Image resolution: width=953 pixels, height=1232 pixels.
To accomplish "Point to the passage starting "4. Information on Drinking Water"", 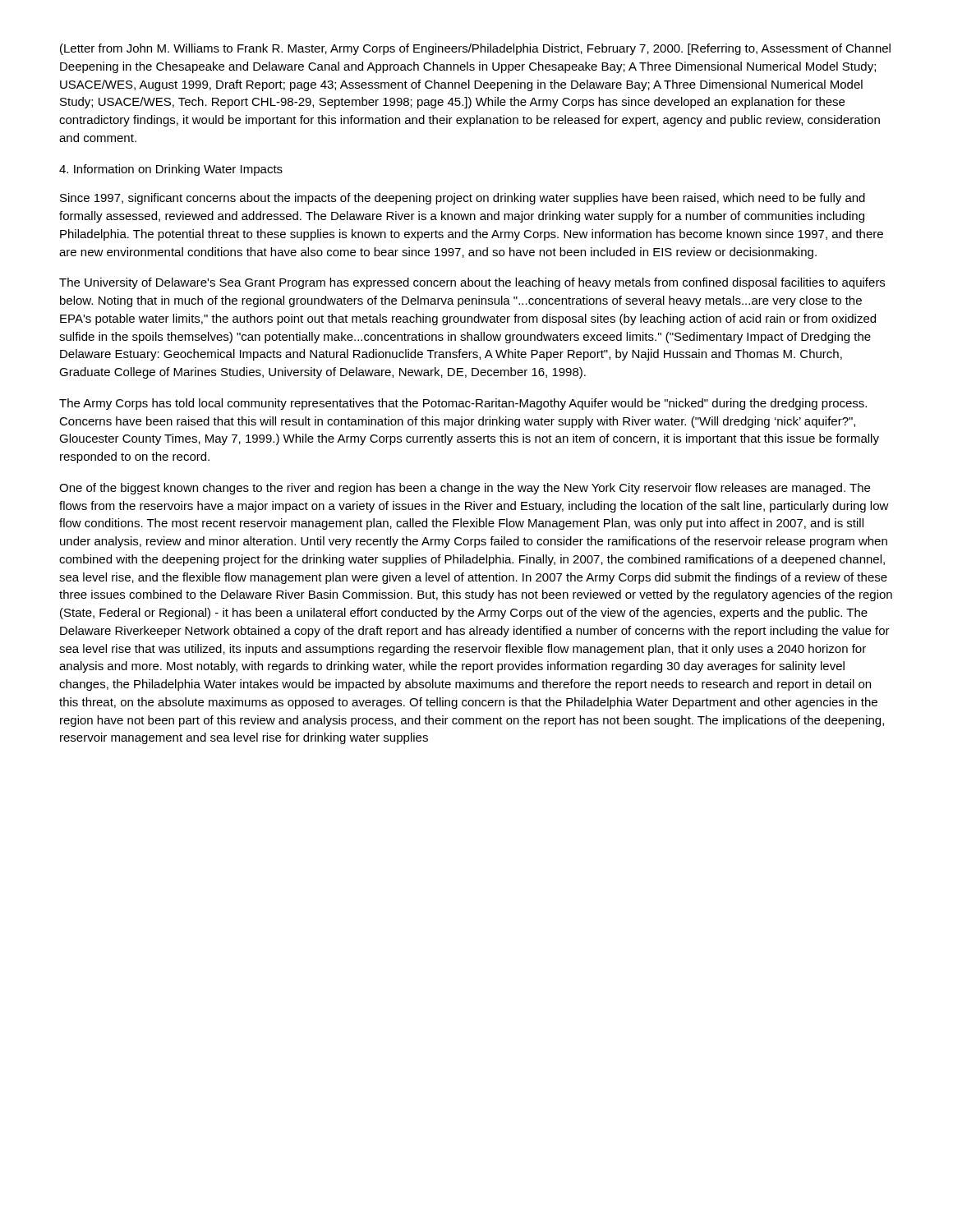I will (x=171, y=168).
